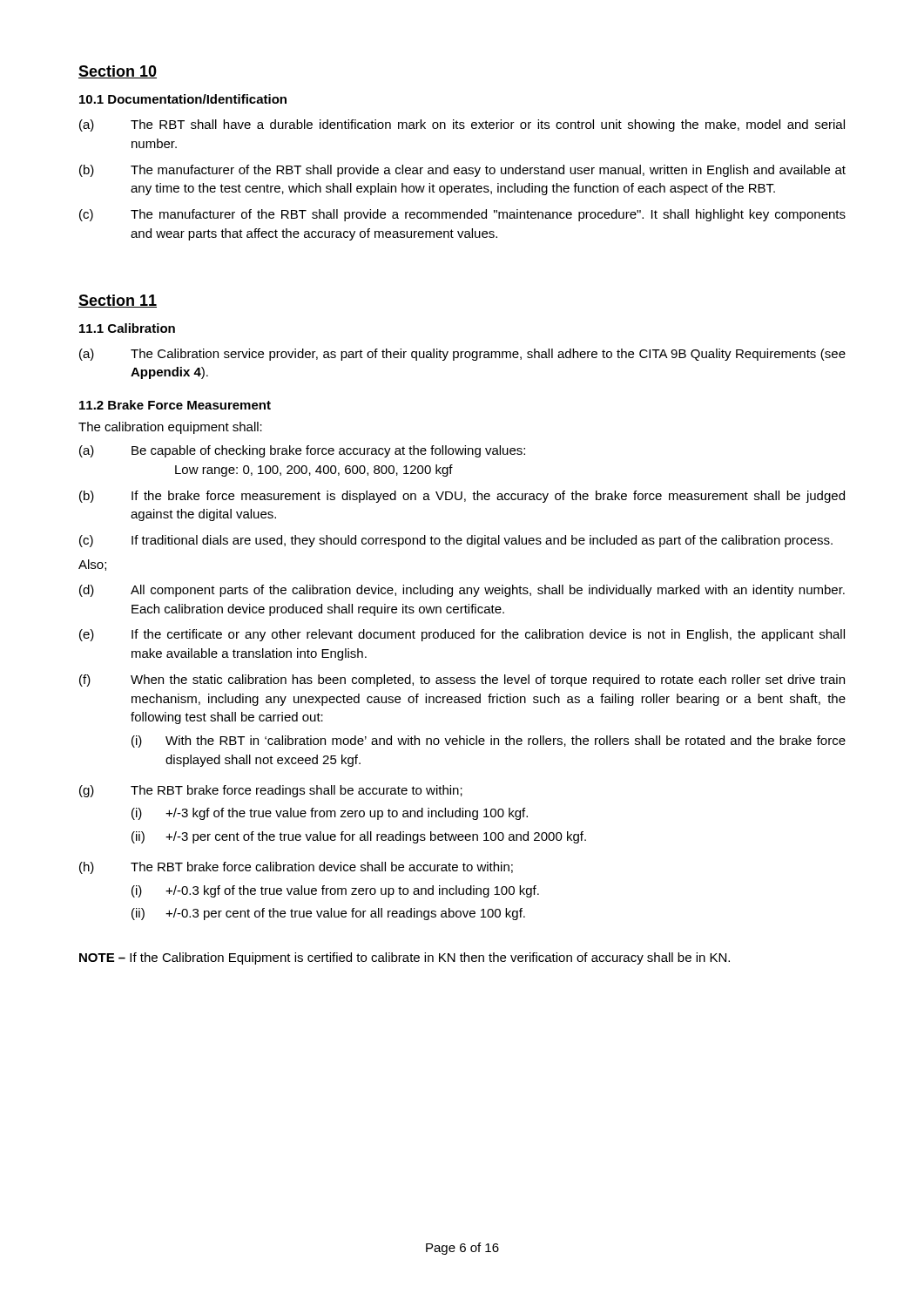Viewport: 924px width, 1307px height.
Task: Click on the element starting "(f) When the static calibration has been"
Action: click(462, 681)
